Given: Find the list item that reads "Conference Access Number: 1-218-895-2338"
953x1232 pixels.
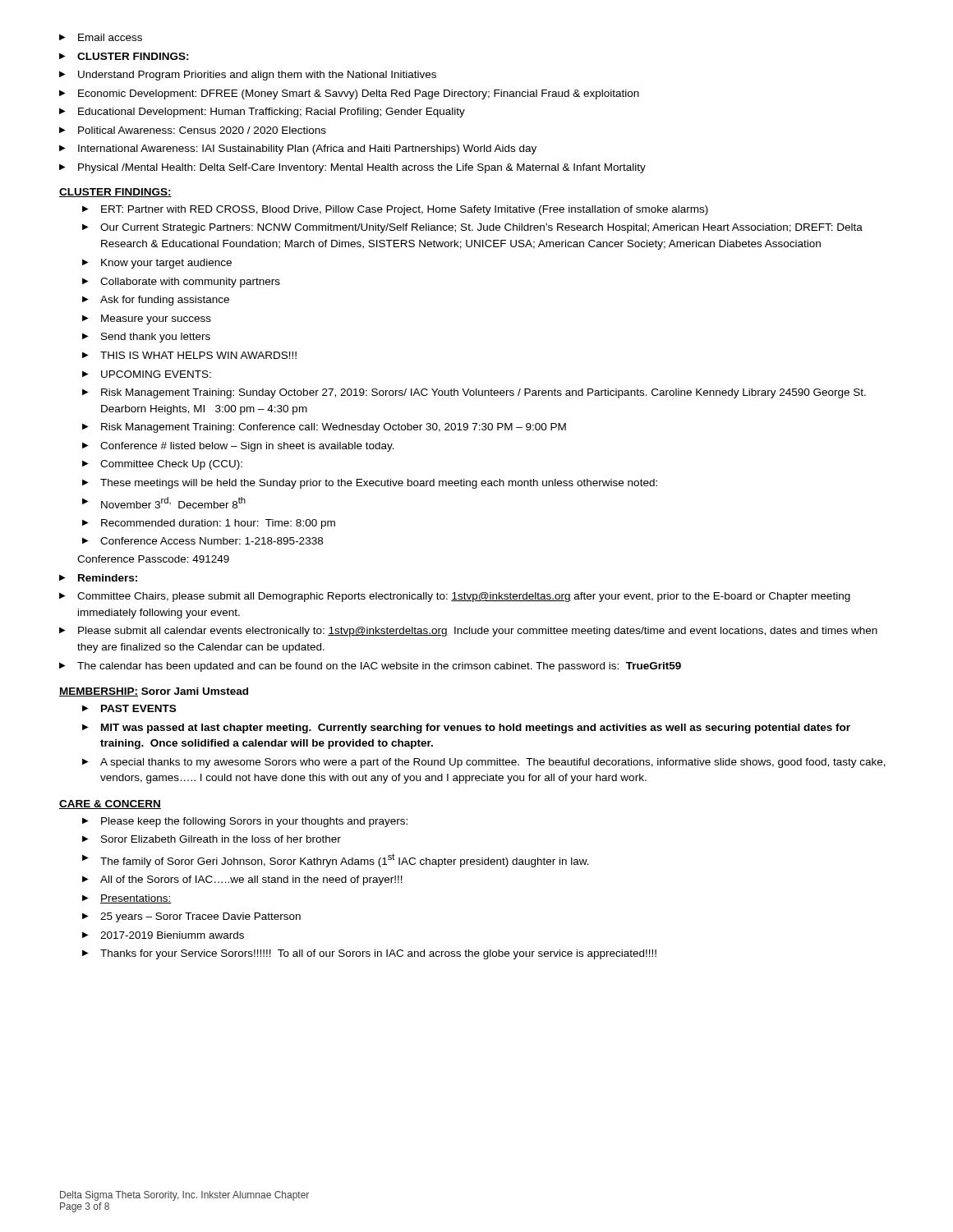Looking at the screenshot, I should pos(212,541).
